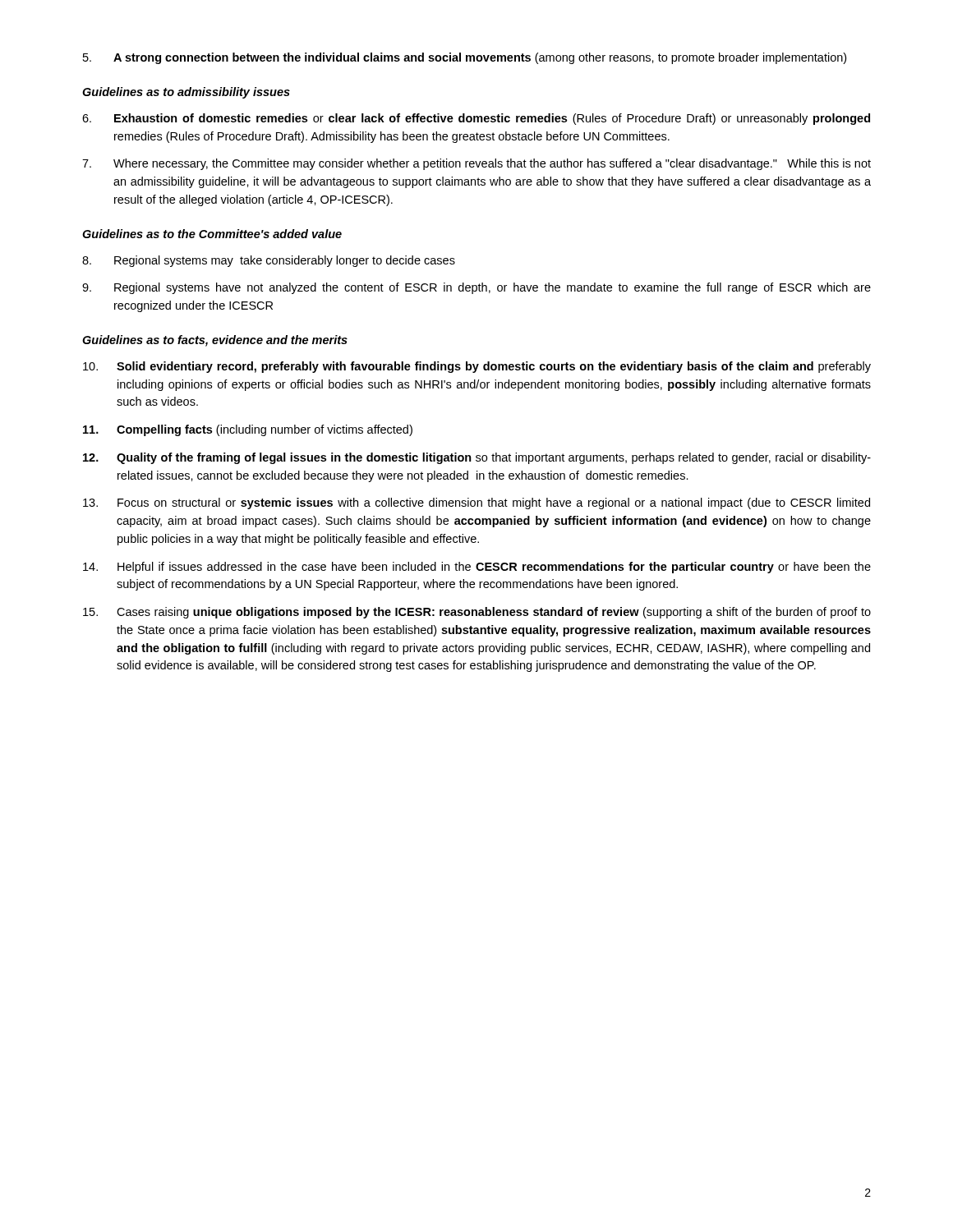Select the text block starting "15. Cases raising unique obligations imposed by the"
The height and width of the screenshot is (1232, 953).
click(476, 639)
